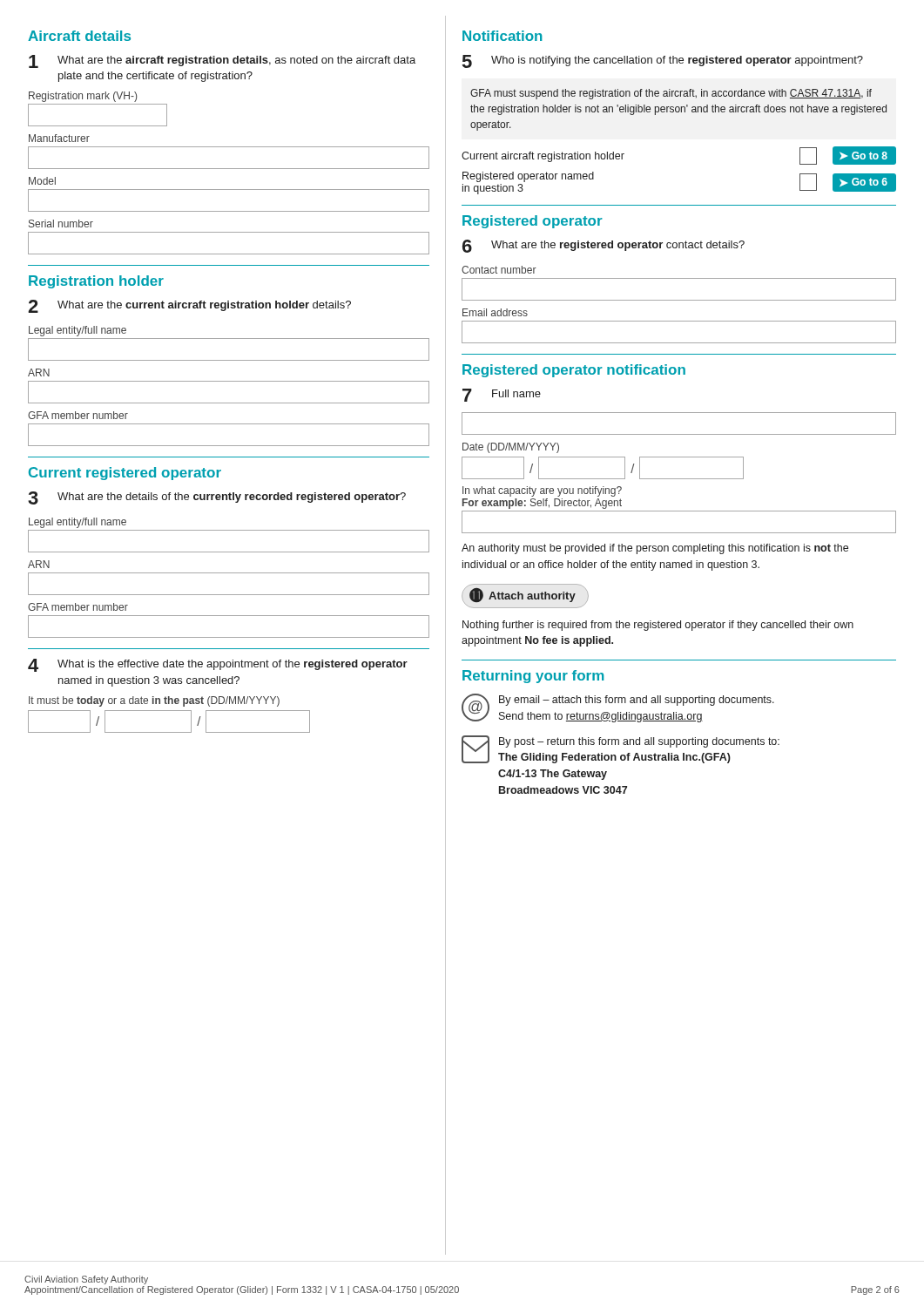Locate the section header that reads "Current registered operator"

tap(125, 473)
